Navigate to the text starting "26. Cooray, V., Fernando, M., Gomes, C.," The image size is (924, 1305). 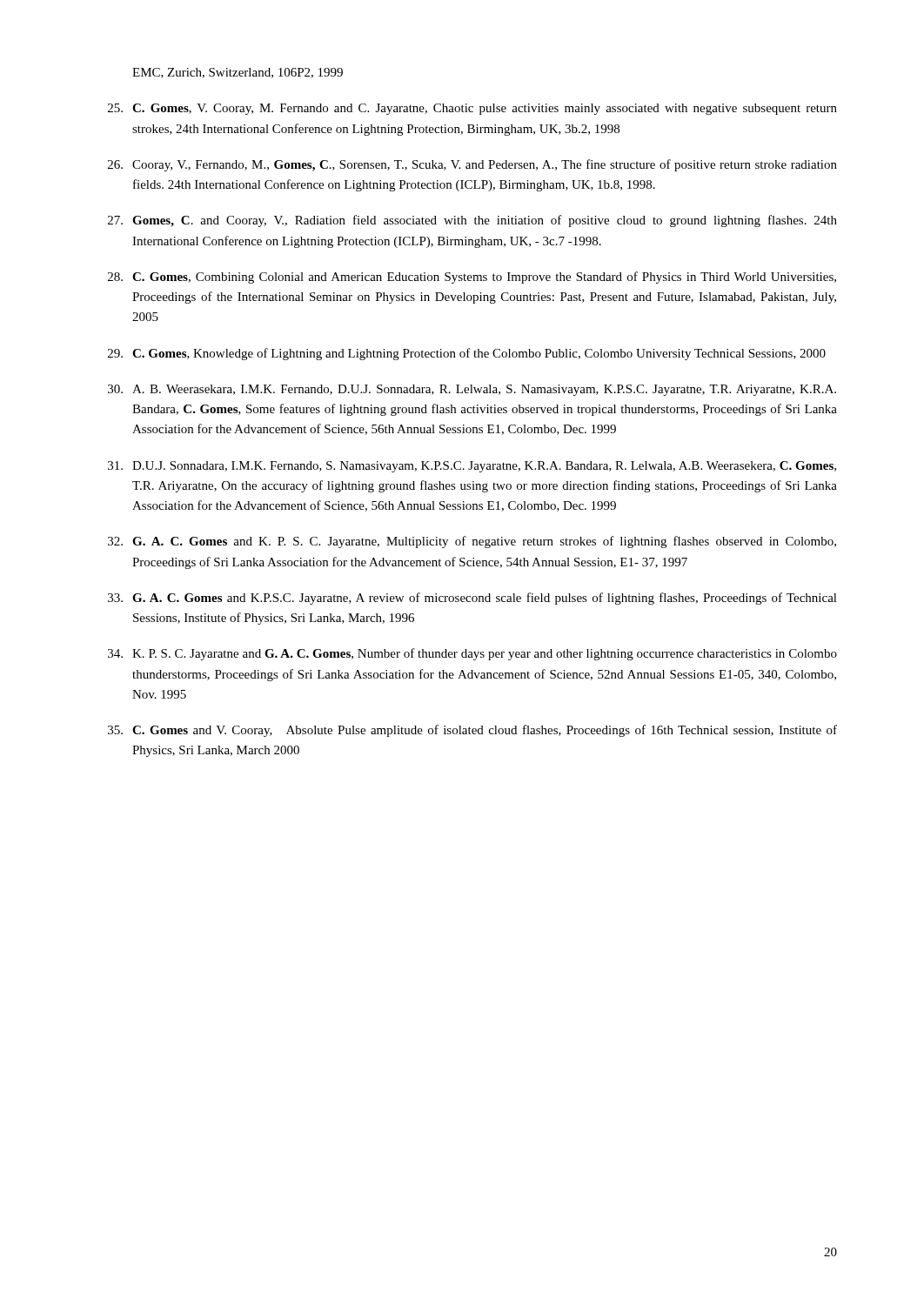pyautogui.click(x=462, y=175)
